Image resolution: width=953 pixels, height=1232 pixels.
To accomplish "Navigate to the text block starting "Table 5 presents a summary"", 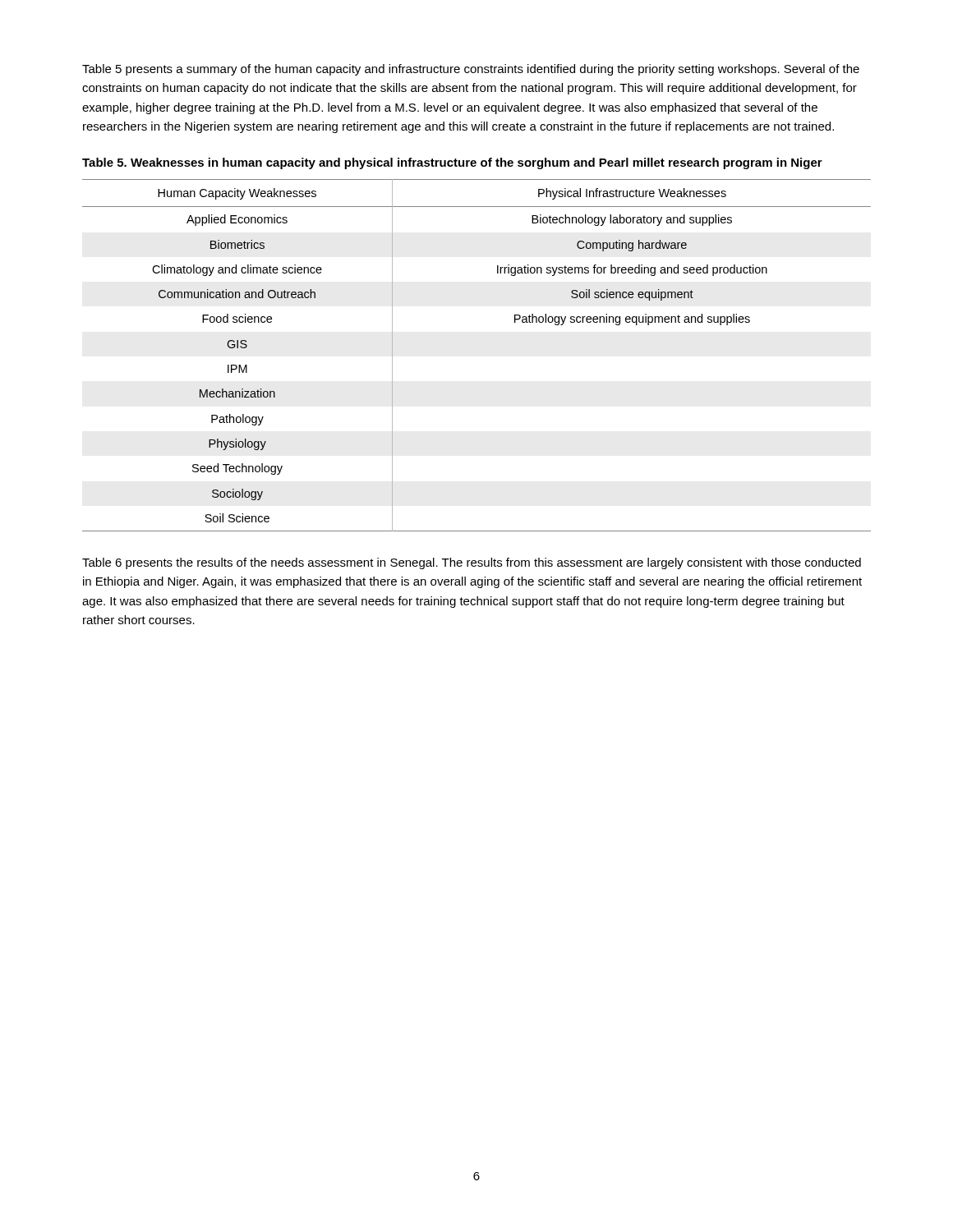I will coord(471,97).
